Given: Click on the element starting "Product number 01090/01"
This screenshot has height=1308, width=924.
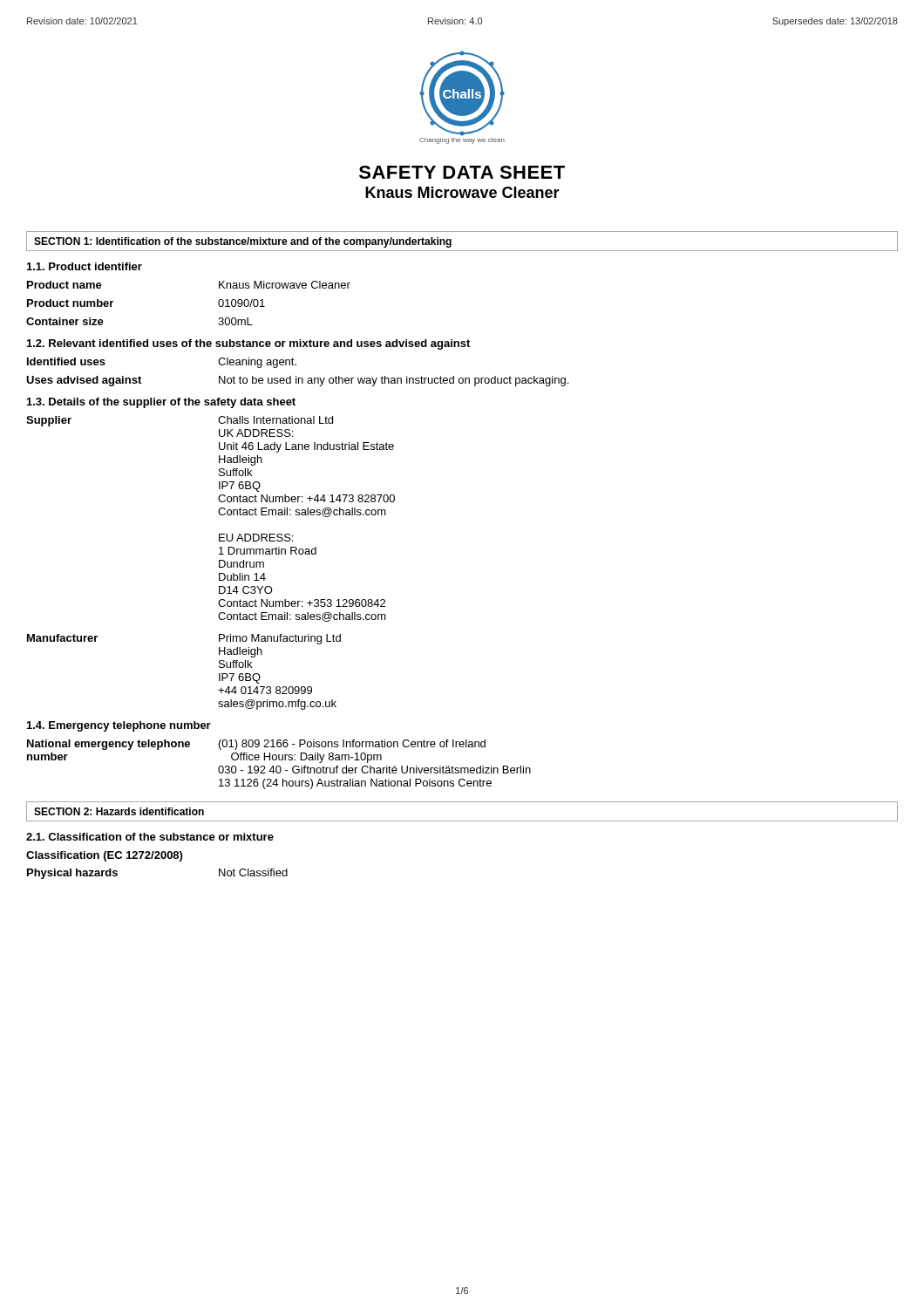Looking at the screenshot, I should point(67,303).
